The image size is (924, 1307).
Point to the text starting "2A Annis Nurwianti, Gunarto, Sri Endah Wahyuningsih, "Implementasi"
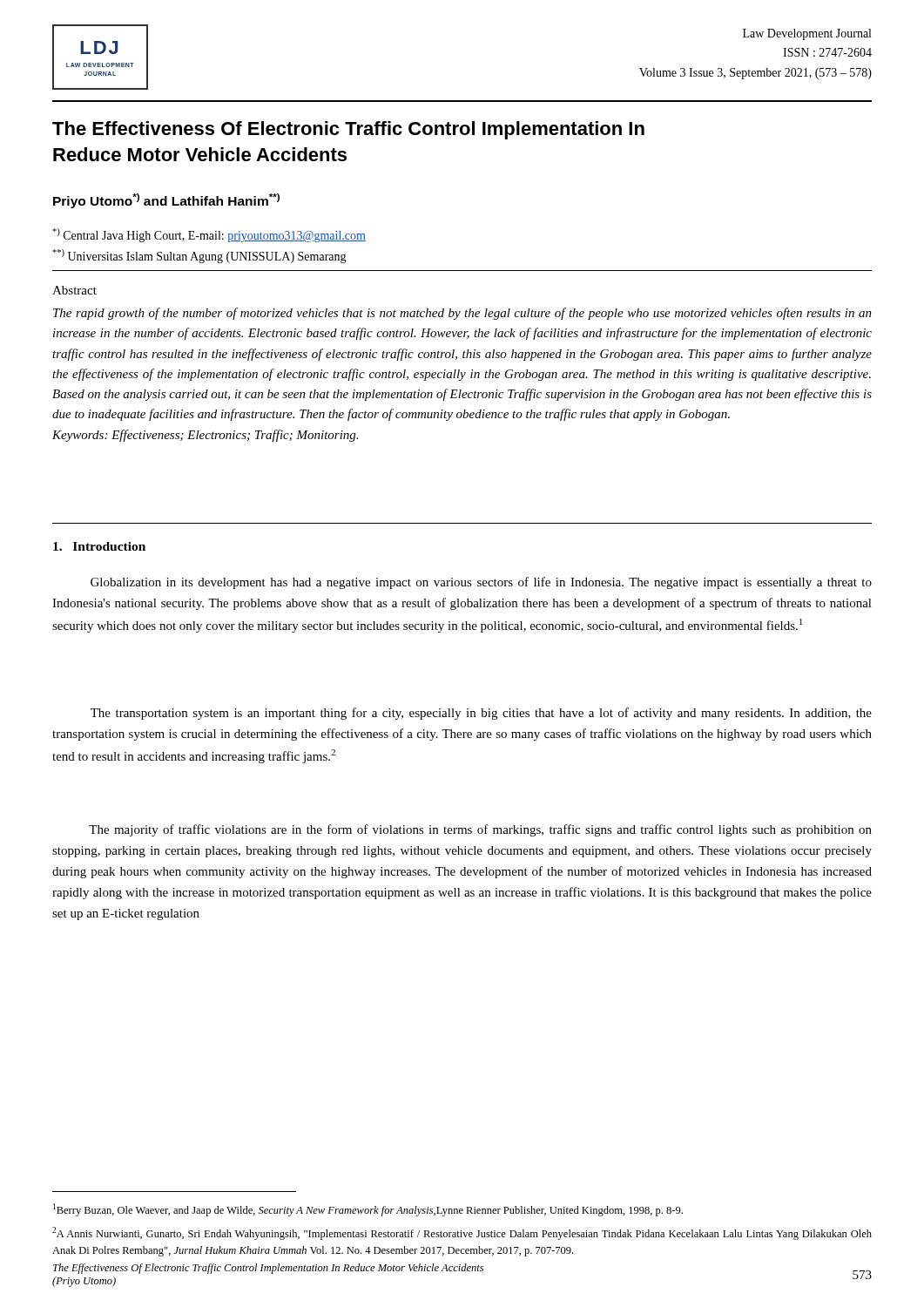click(462, 1241)
